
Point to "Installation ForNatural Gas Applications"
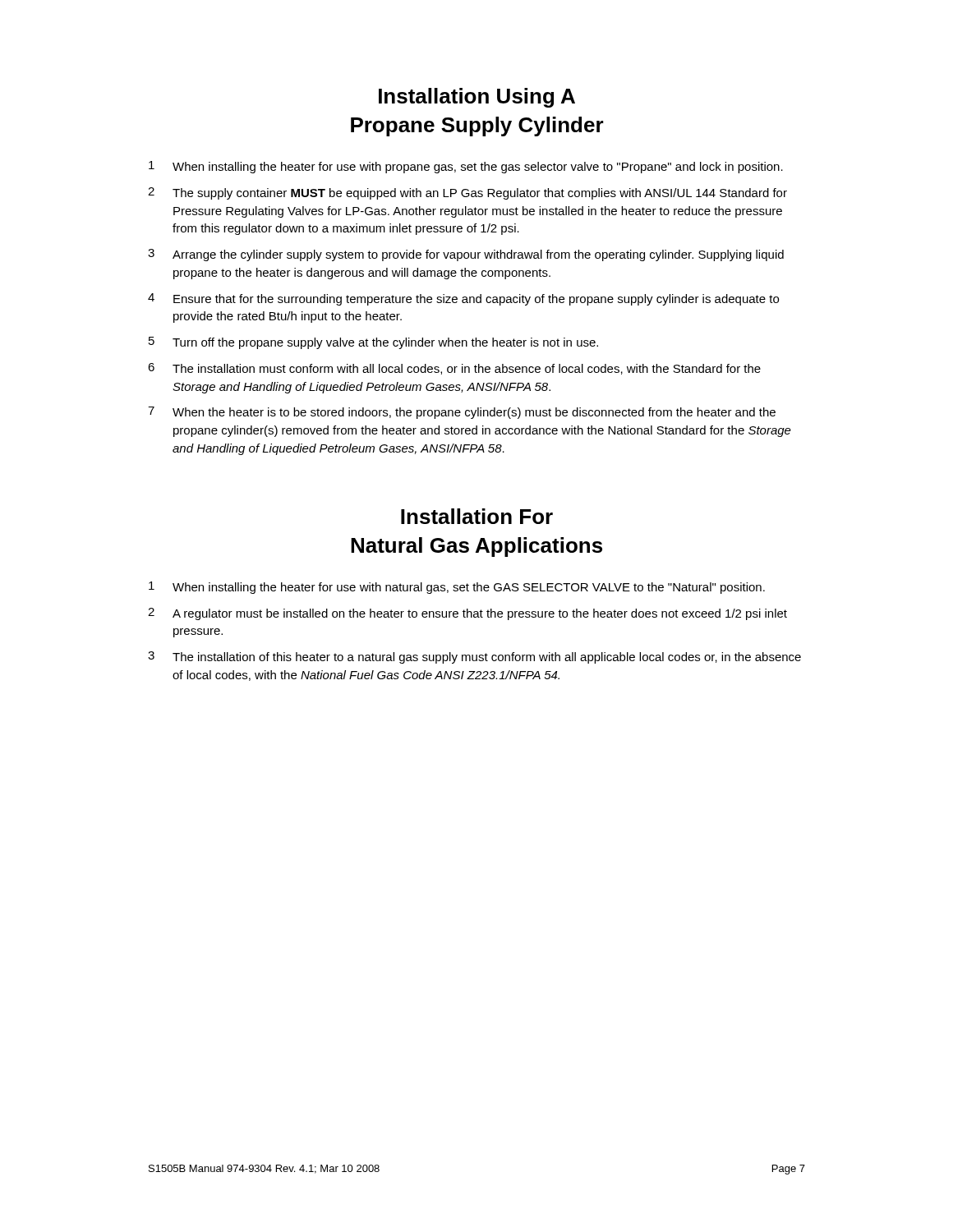476,531
